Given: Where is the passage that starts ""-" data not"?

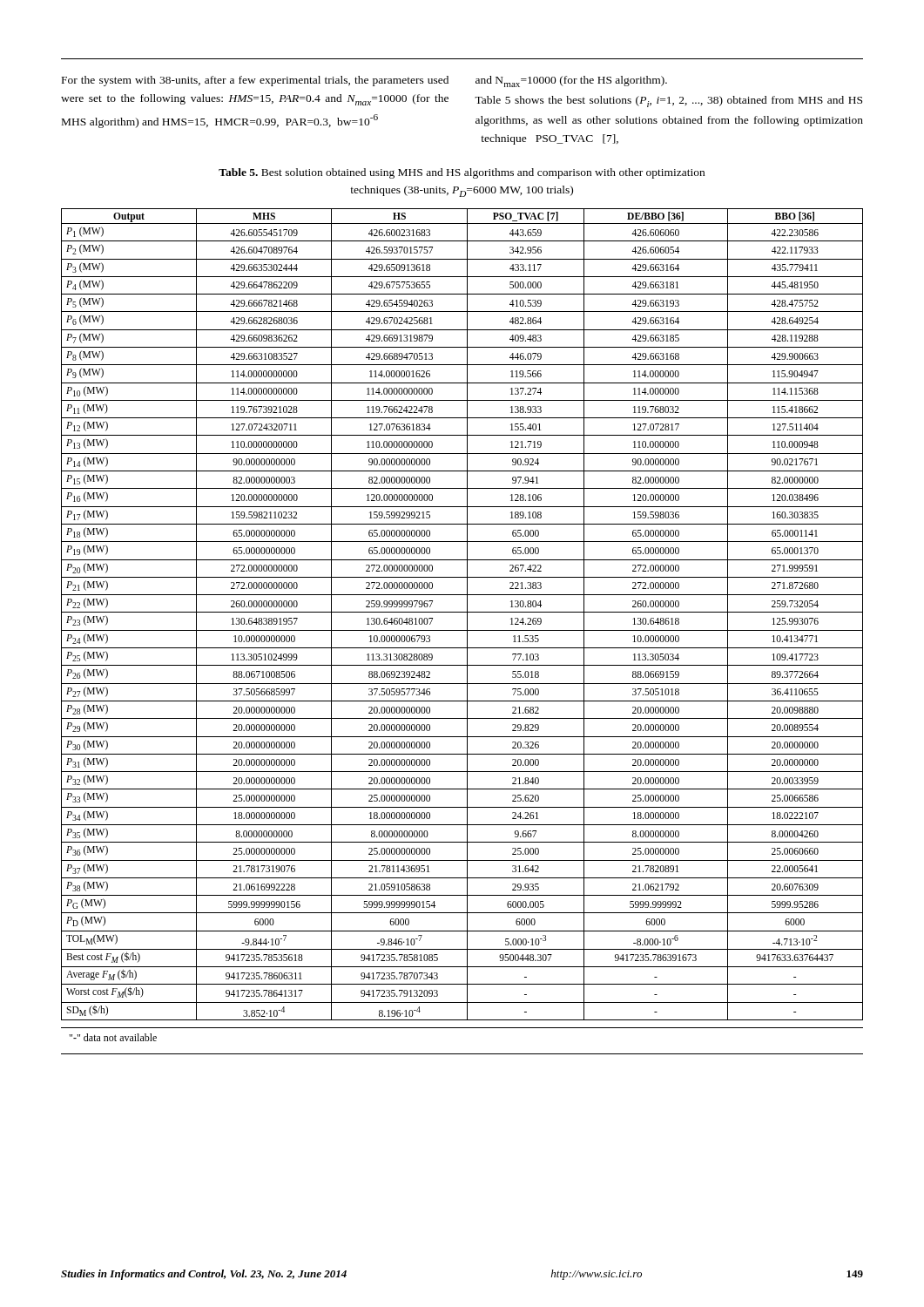Looking at the screenshot, I should coord(109,1038).
